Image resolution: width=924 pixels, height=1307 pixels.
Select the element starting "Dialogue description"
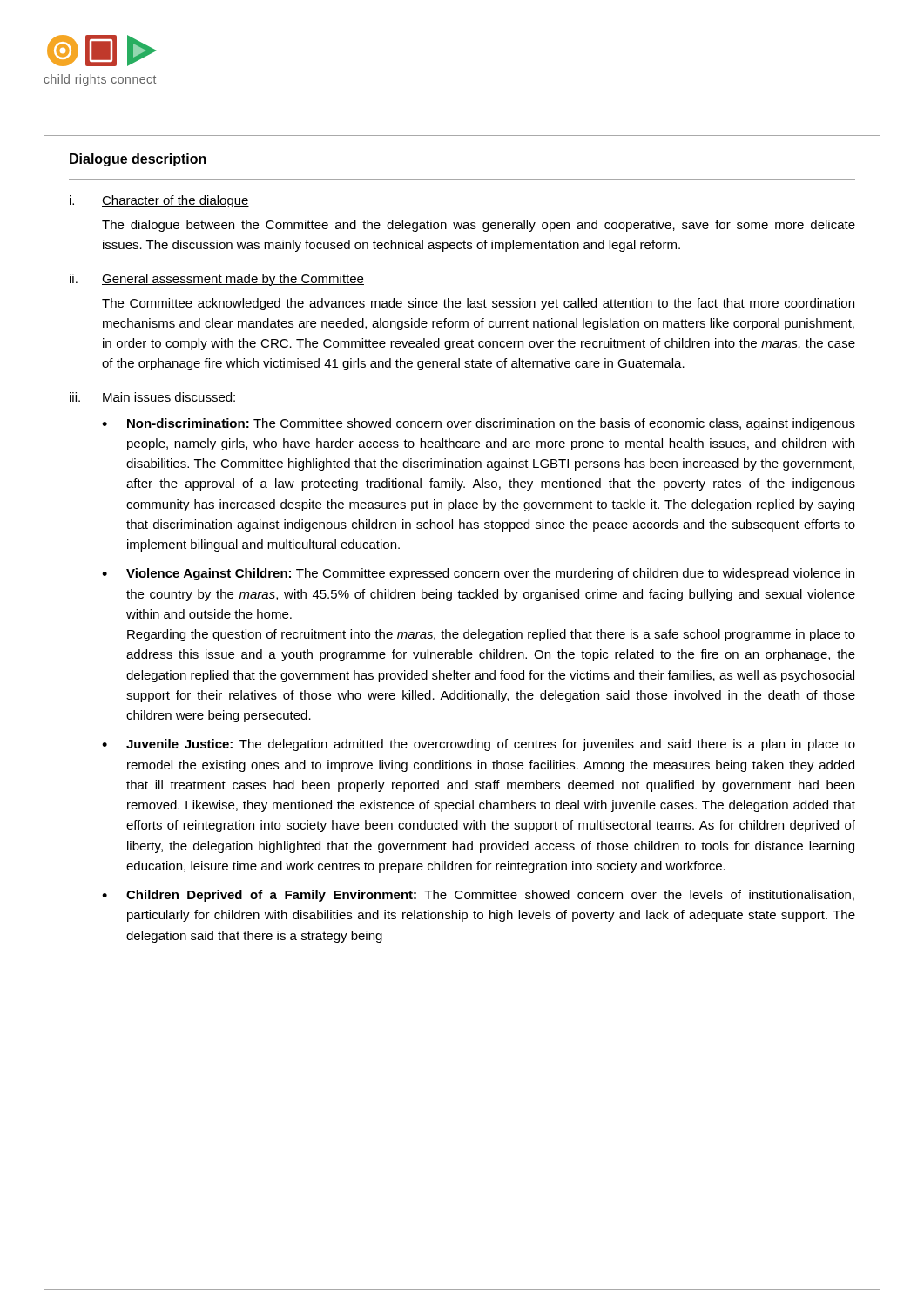coord(138,160)
